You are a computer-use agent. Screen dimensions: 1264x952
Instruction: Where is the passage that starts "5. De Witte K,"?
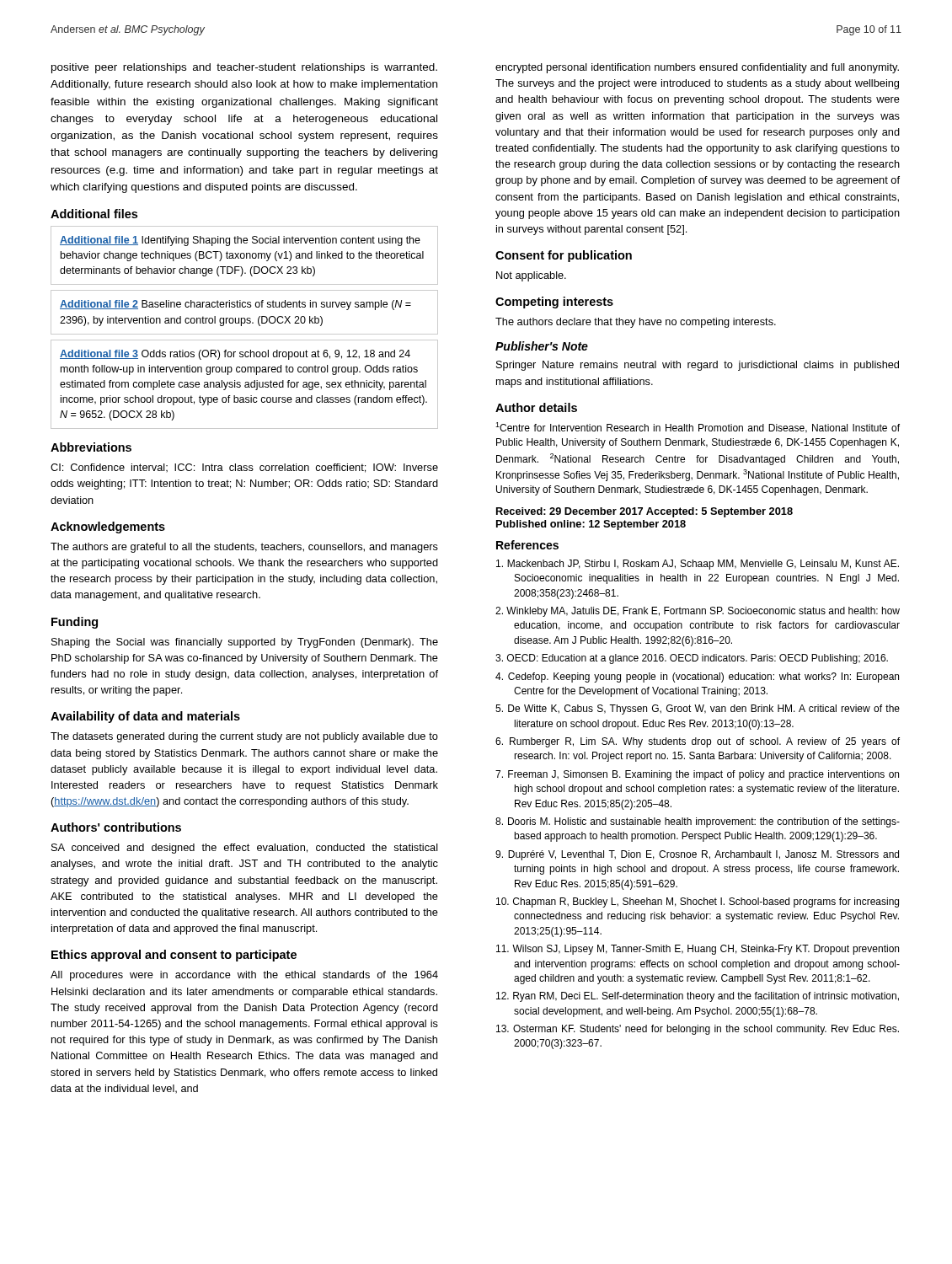coord(698,716)
